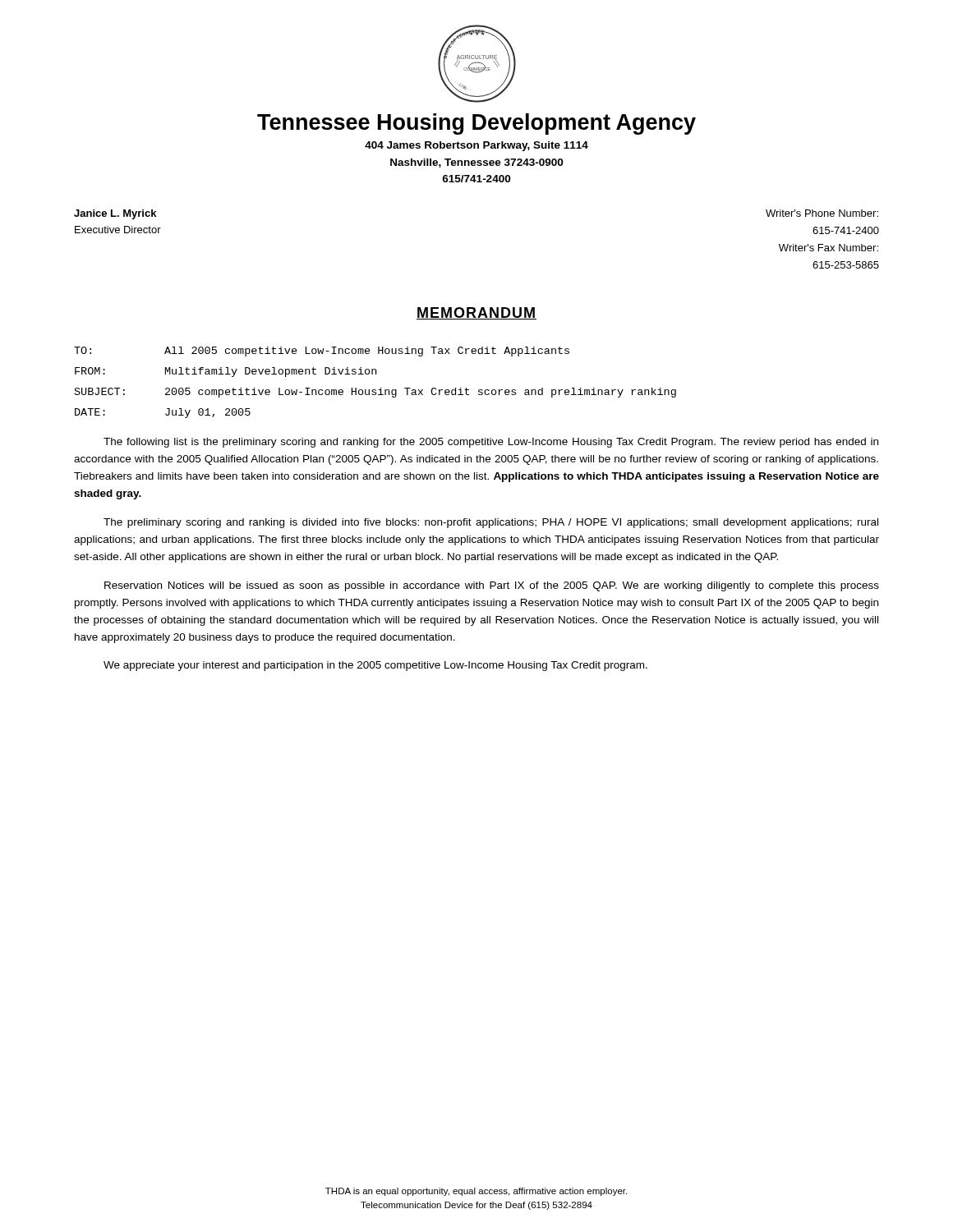This screenshot has width=953, height=1232.
Task: Click on the text block that says "Writer's Phone Number: 615-741-2400 Writer's Fax Number:"
Action: click(x=822, y=239)
